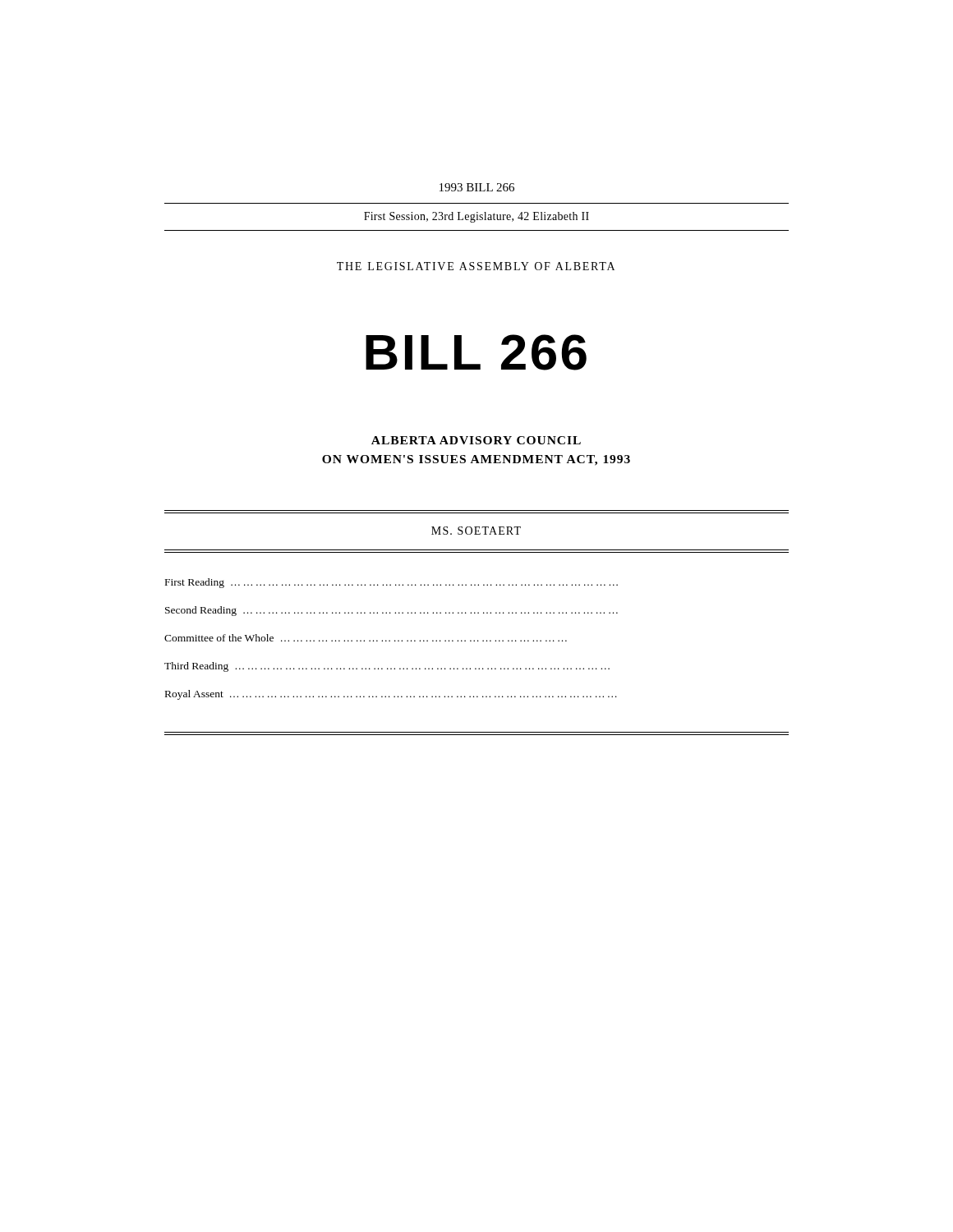
Task: Find the block starting "Royal Assent …………………………………………………………………………………"
Action: [x=476, y=694]
